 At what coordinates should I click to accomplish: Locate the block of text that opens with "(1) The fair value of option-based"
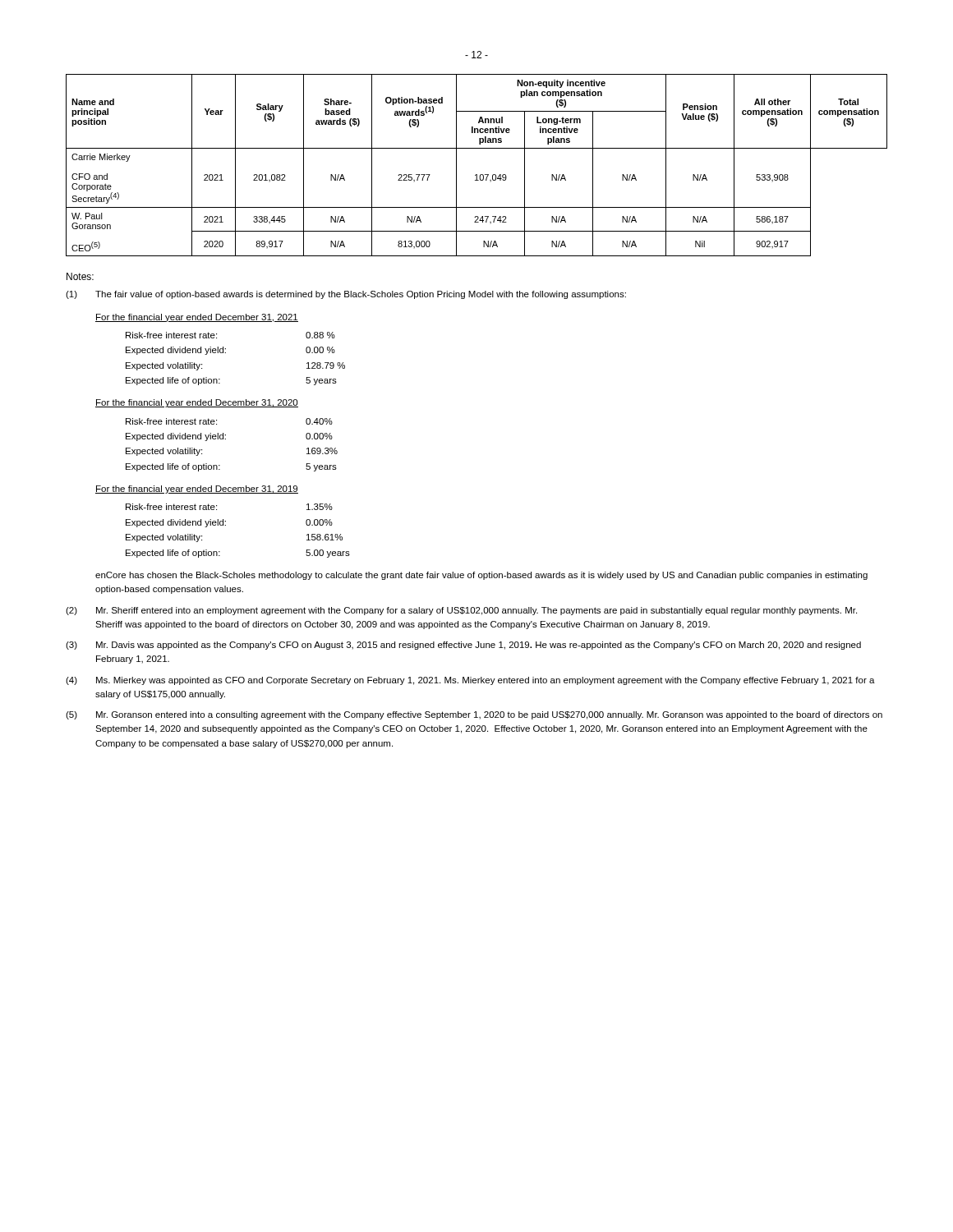pyautogui.click(x=346, y=295)
